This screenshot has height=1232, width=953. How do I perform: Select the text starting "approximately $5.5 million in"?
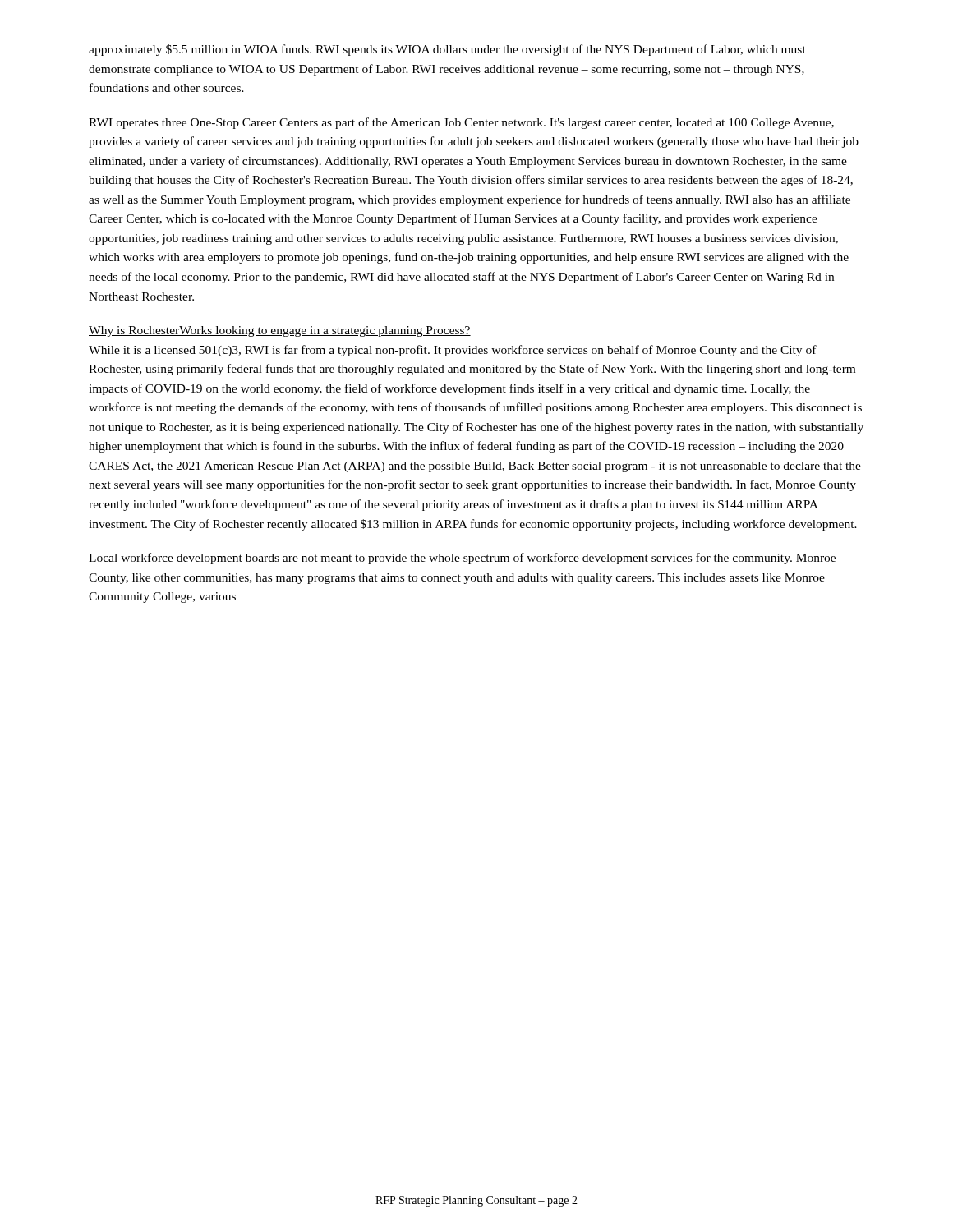(x=447, y=68)
